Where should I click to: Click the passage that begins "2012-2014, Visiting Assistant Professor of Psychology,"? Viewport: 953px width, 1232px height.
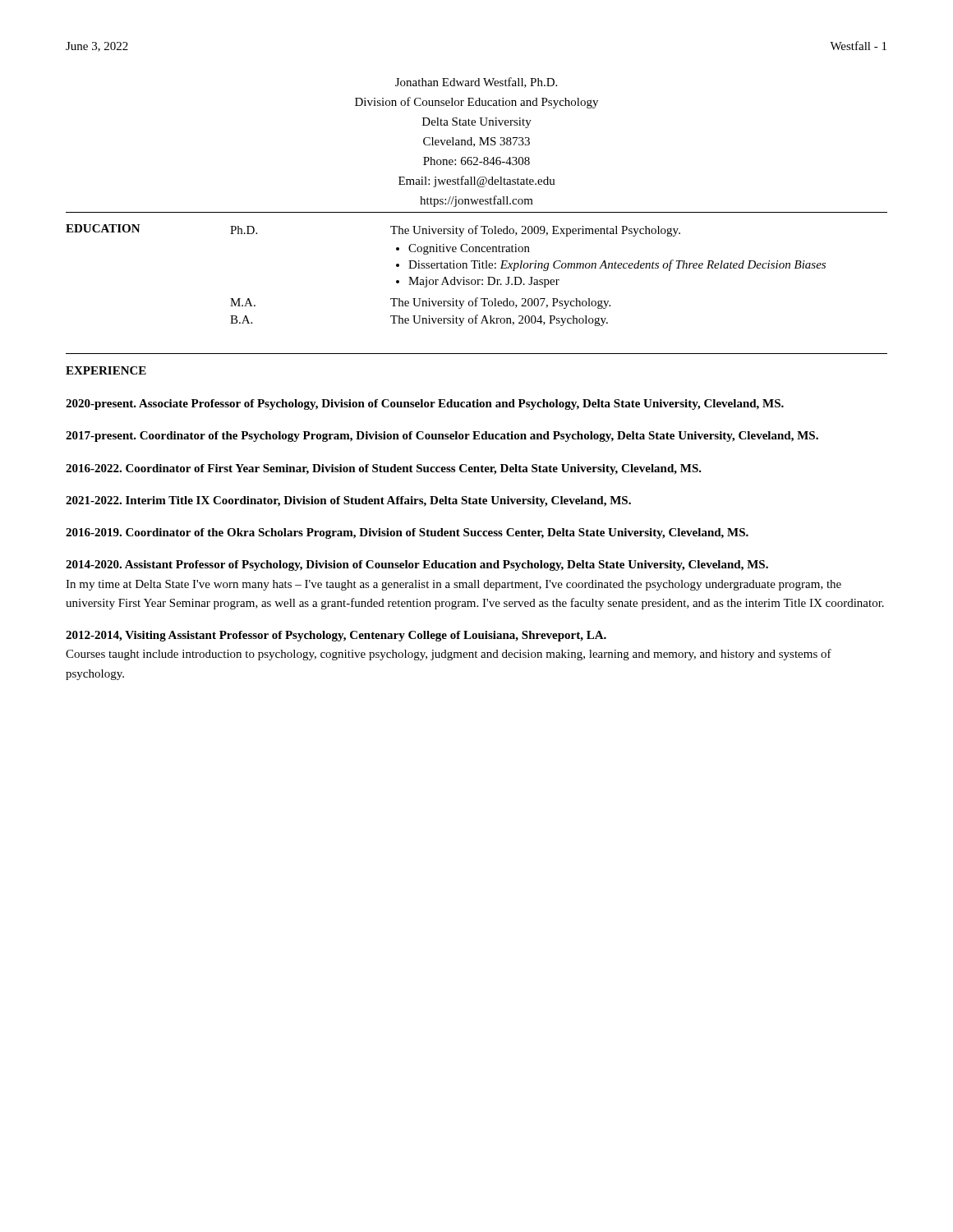(448, 654)
